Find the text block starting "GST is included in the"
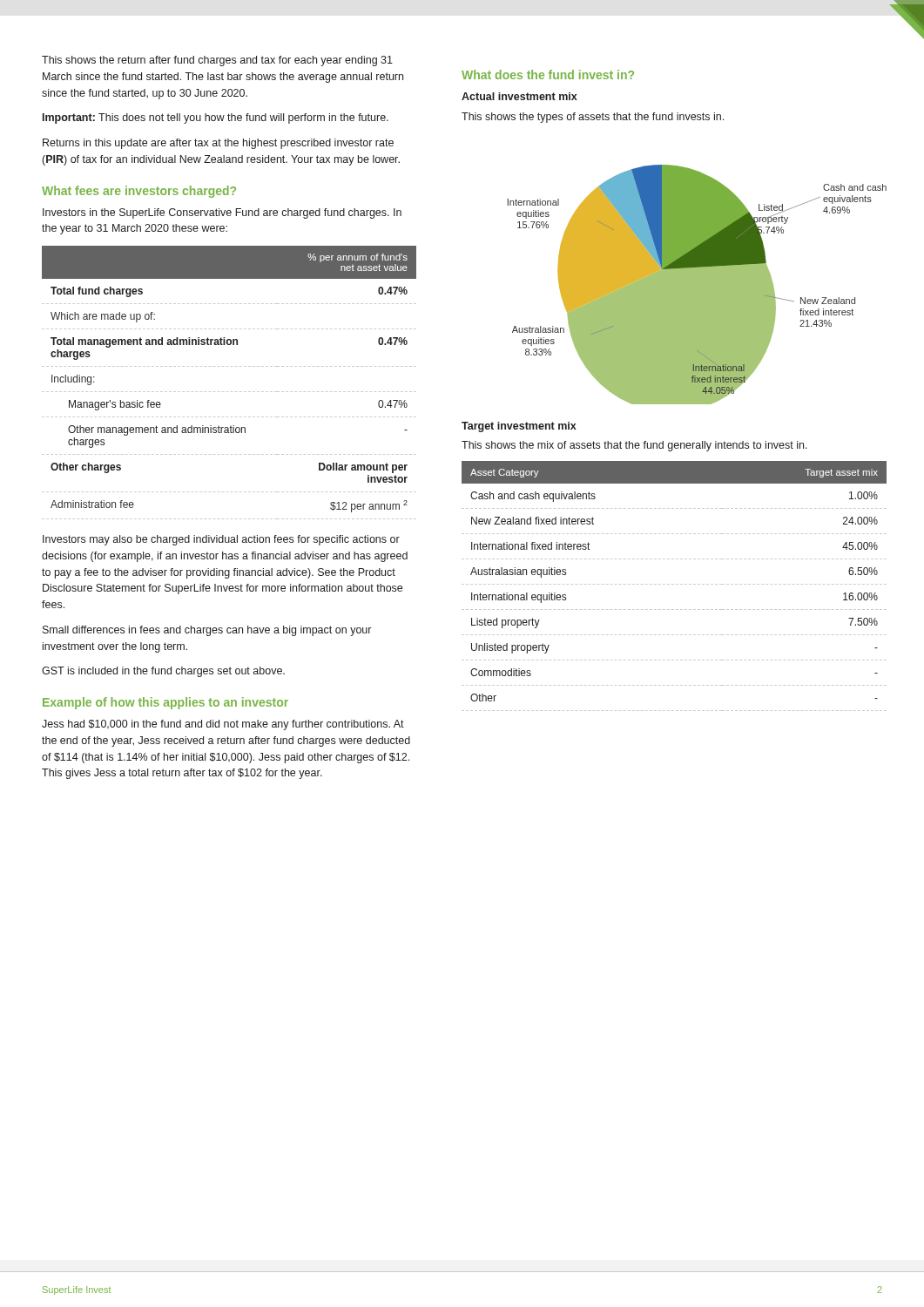 click(x=164, y=671)
